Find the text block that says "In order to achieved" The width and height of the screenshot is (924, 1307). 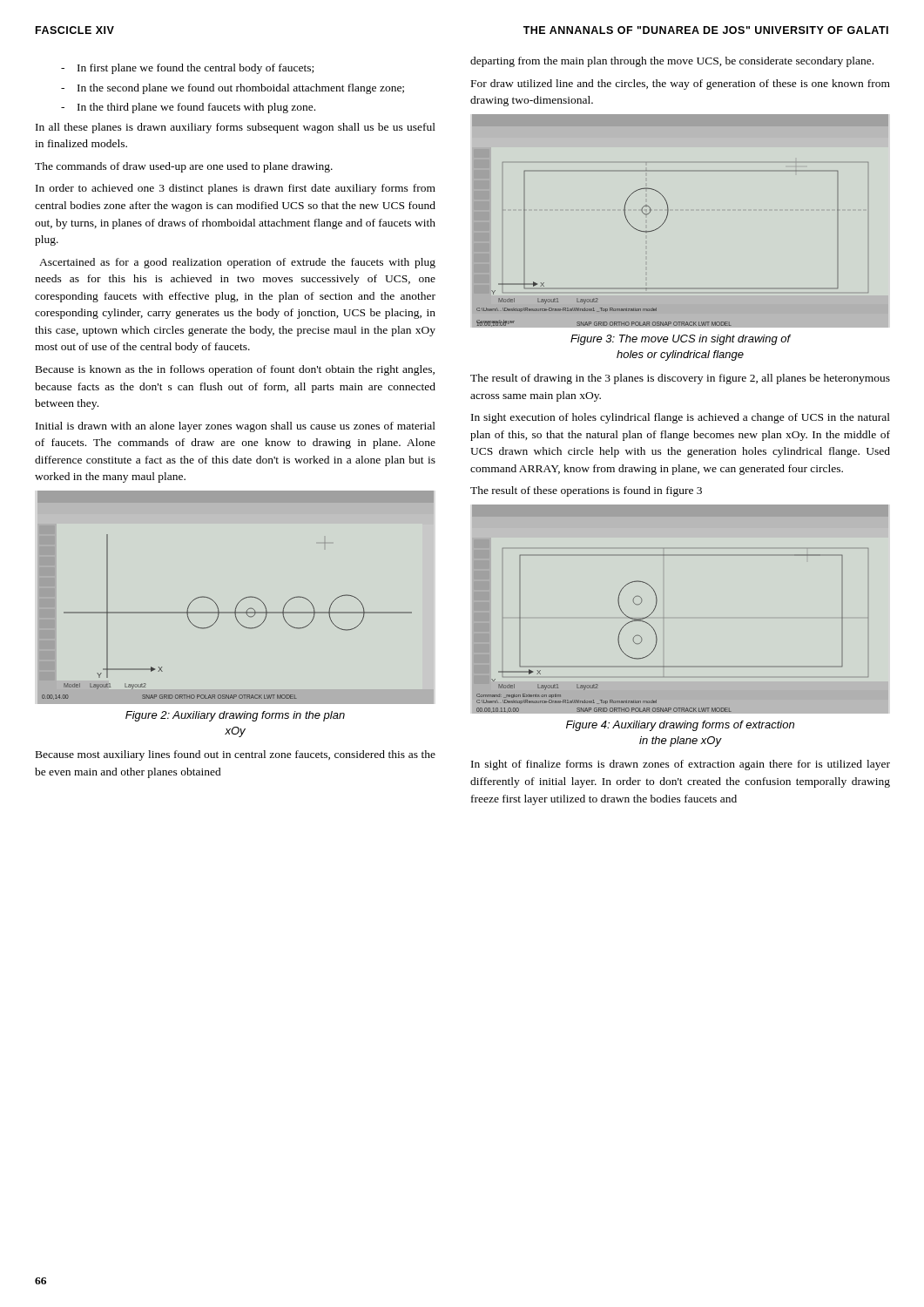(x=235, y=214)
